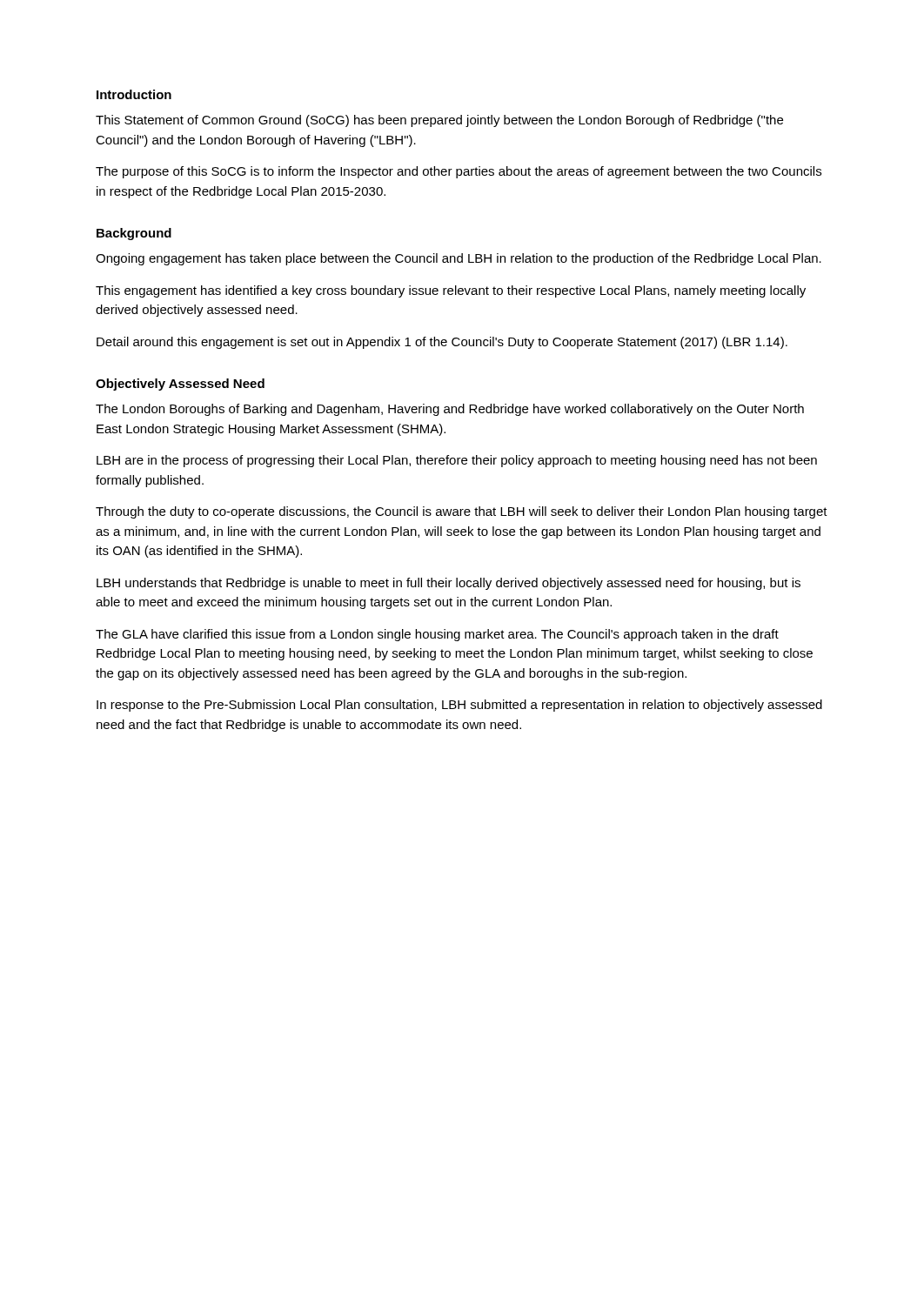Select the text block containing "This Statement of Common Ground"
The image size is (924, 1305).
click(x=440, y=129)
